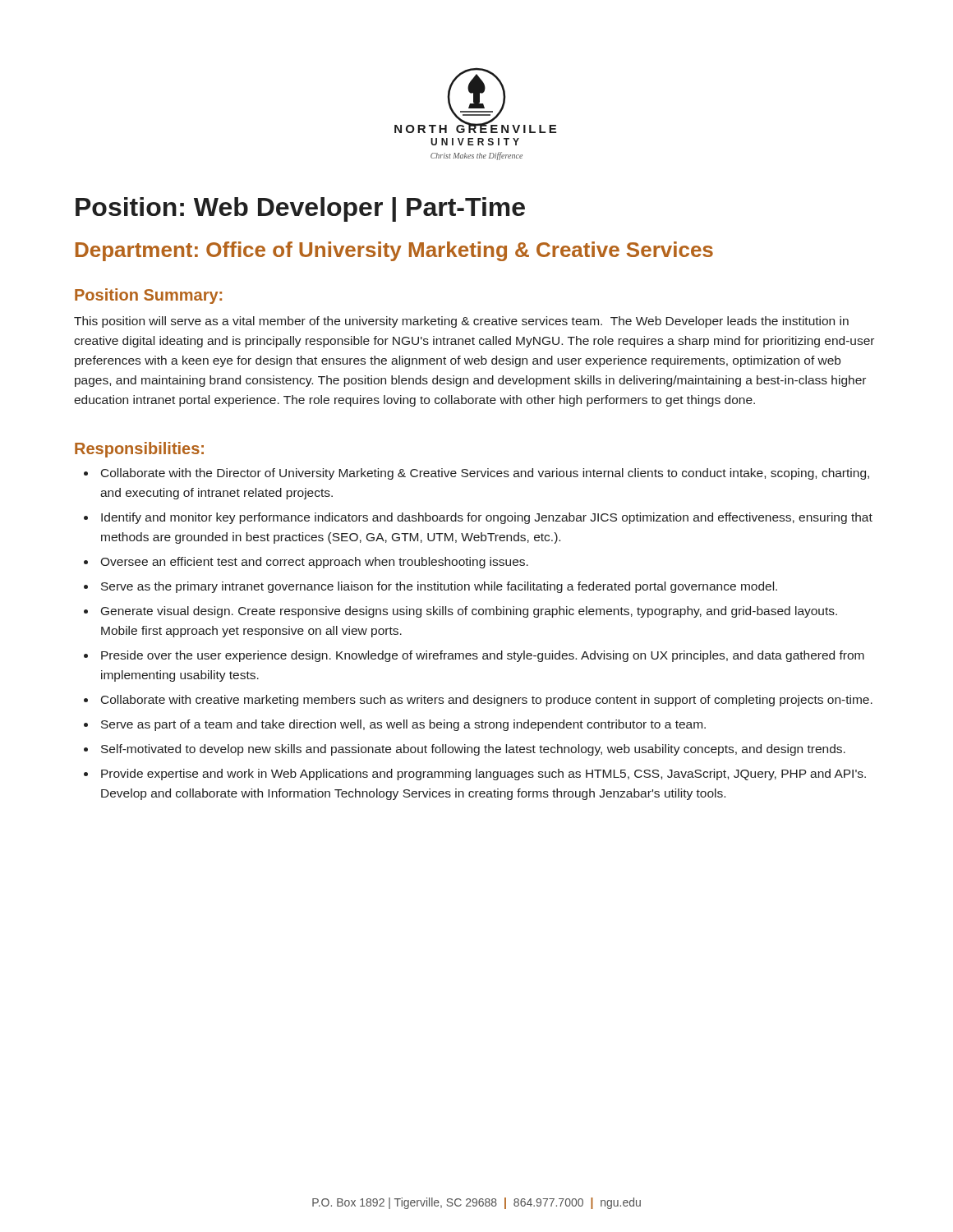Click on the list item with the text "Provide expertise and work in Web Applications"

pyautogui.click(x=484, y=783)
